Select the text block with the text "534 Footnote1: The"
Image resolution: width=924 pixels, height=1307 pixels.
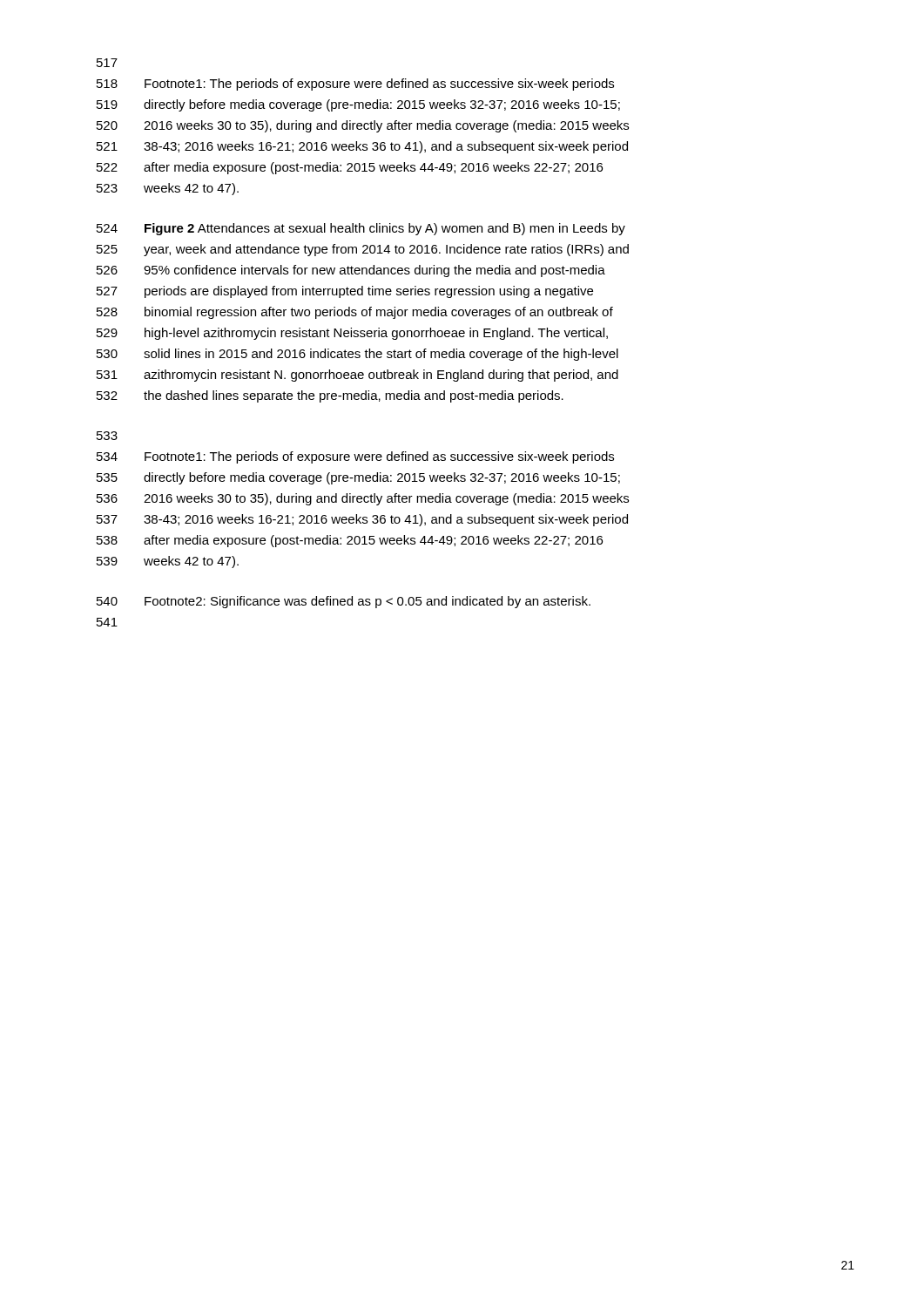457,457
